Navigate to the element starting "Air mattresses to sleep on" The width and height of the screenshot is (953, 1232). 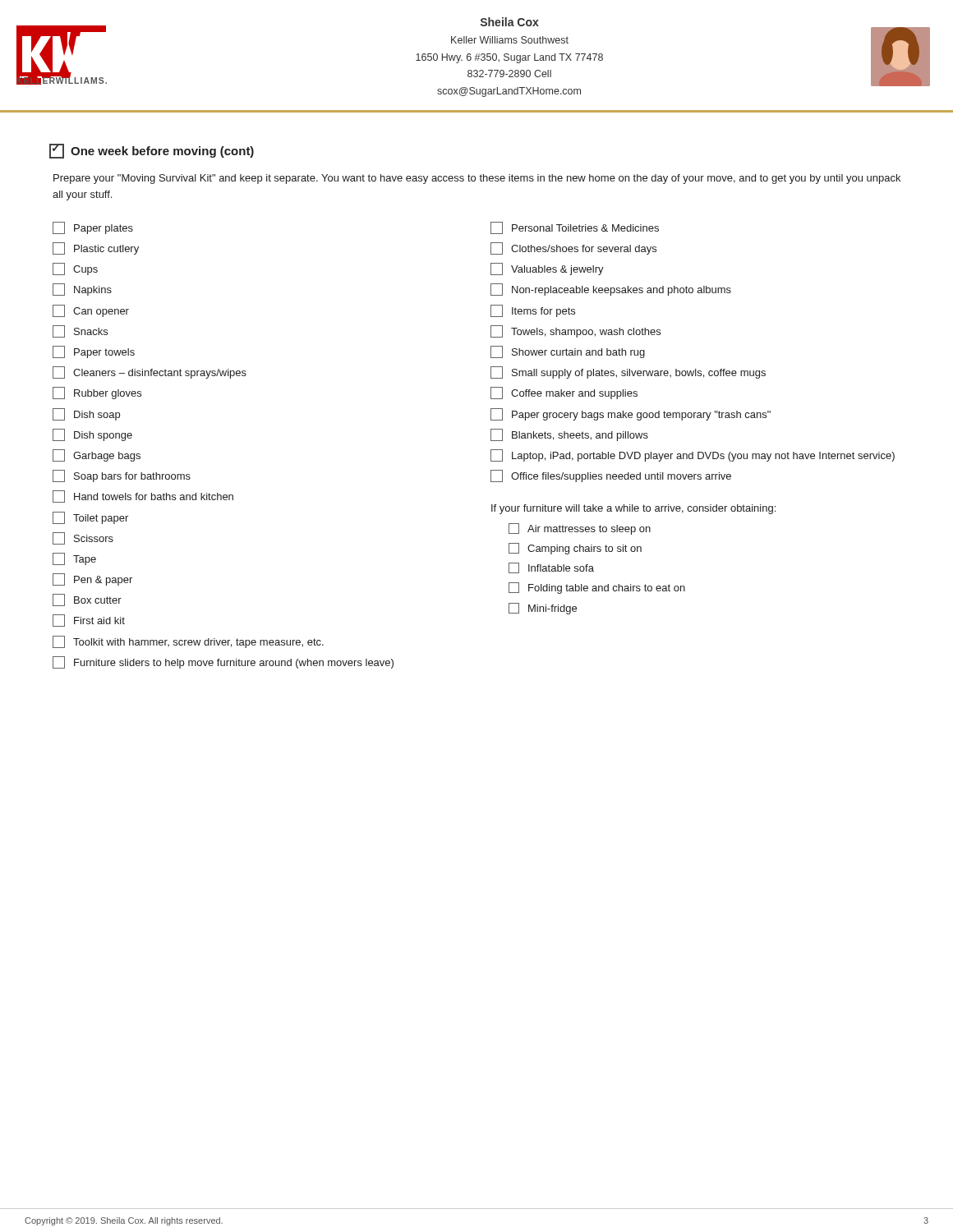pyautogui.click(x=580, y=529)
